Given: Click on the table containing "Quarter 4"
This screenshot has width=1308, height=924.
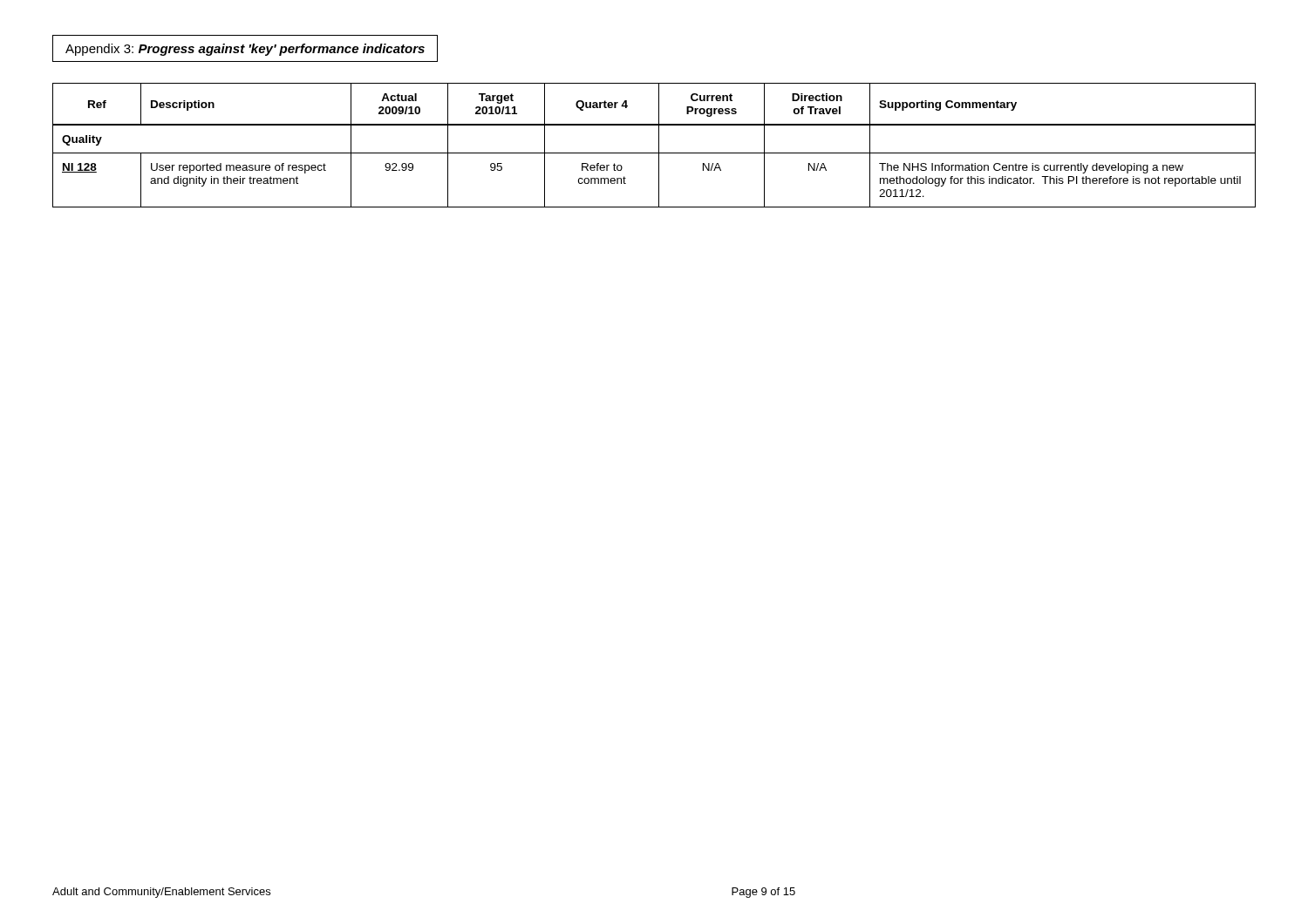Looking at the screenshot, I should tap(654, 145).
